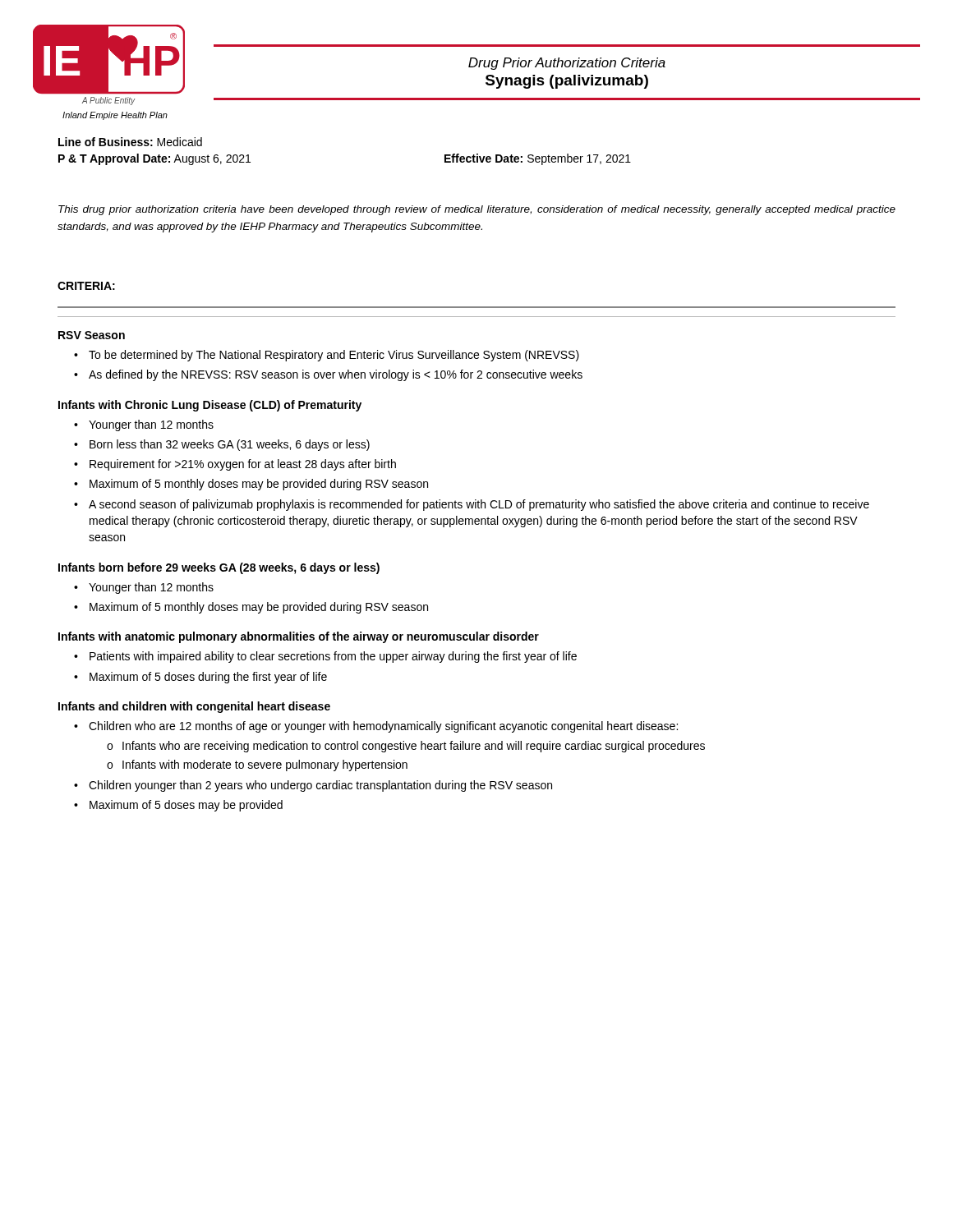Locate the block of text that opens with "This drug prior authorization criteria have been"
Image resolution: width=953 pixels, height=1232 pixels.
point(476,218)
